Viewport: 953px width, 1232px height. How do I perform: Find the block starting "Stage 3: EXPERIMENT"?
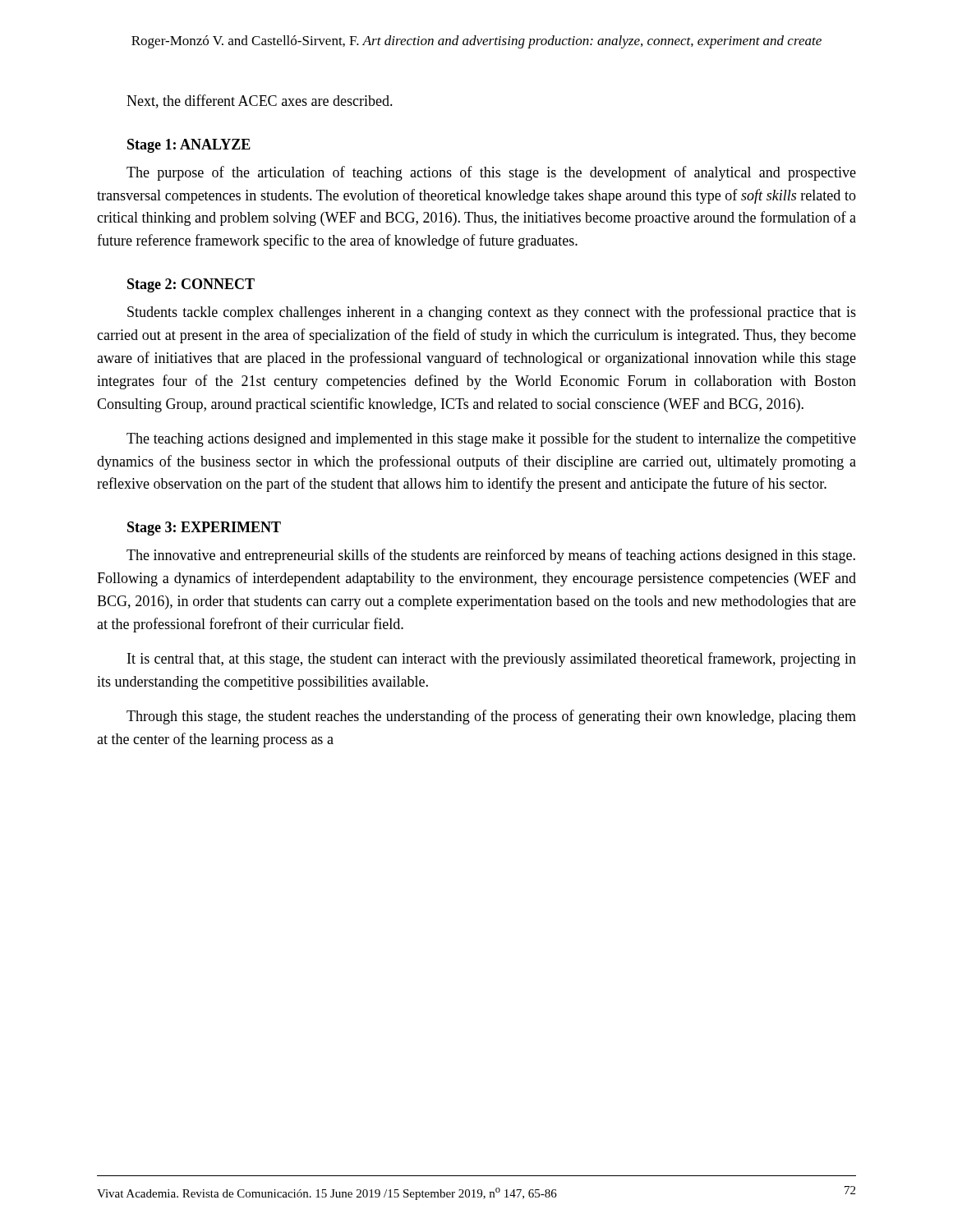(204, 528)
